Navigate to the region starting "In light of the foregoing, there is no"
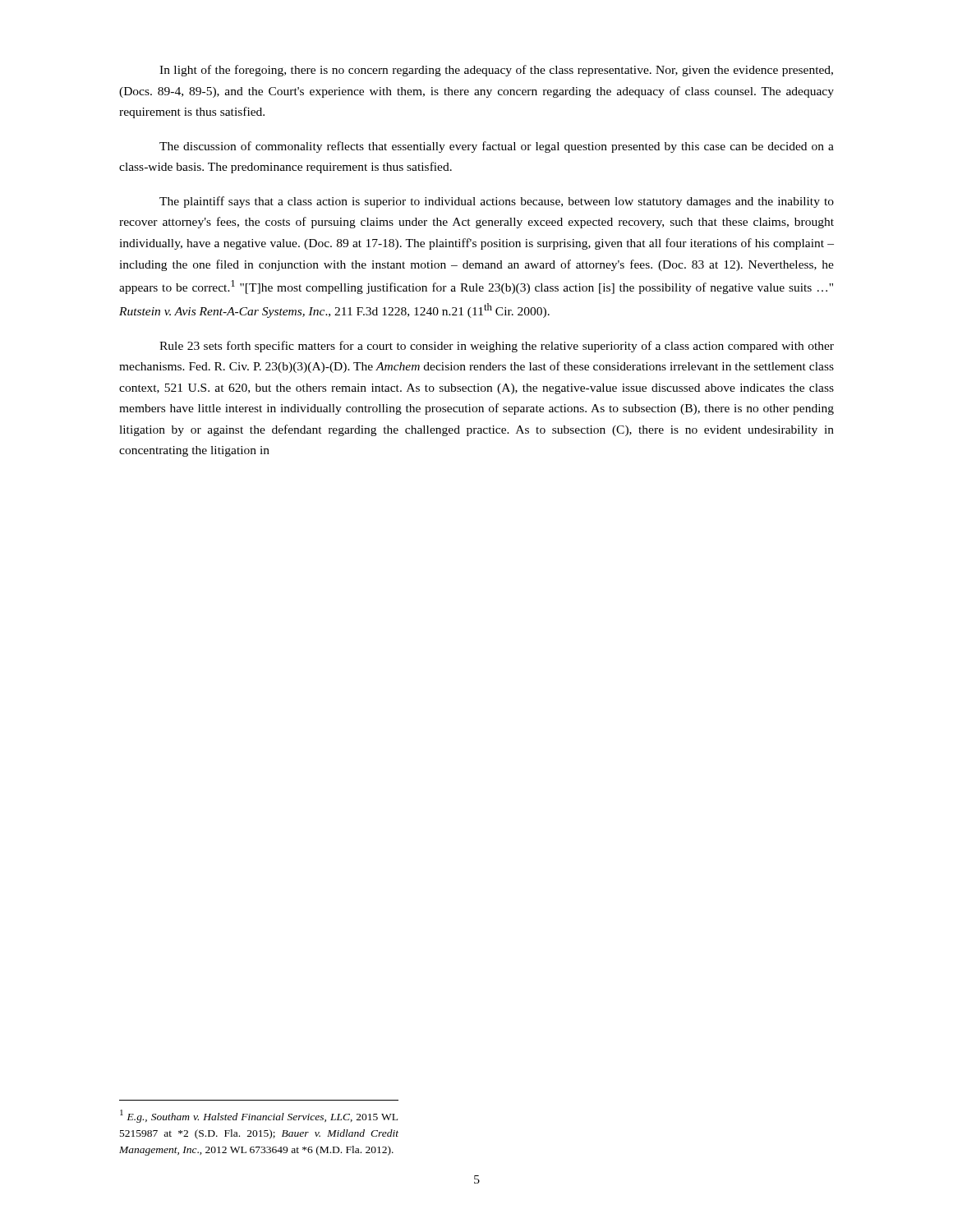Screen dimensions: 1232x953 [x=476, y=90]
